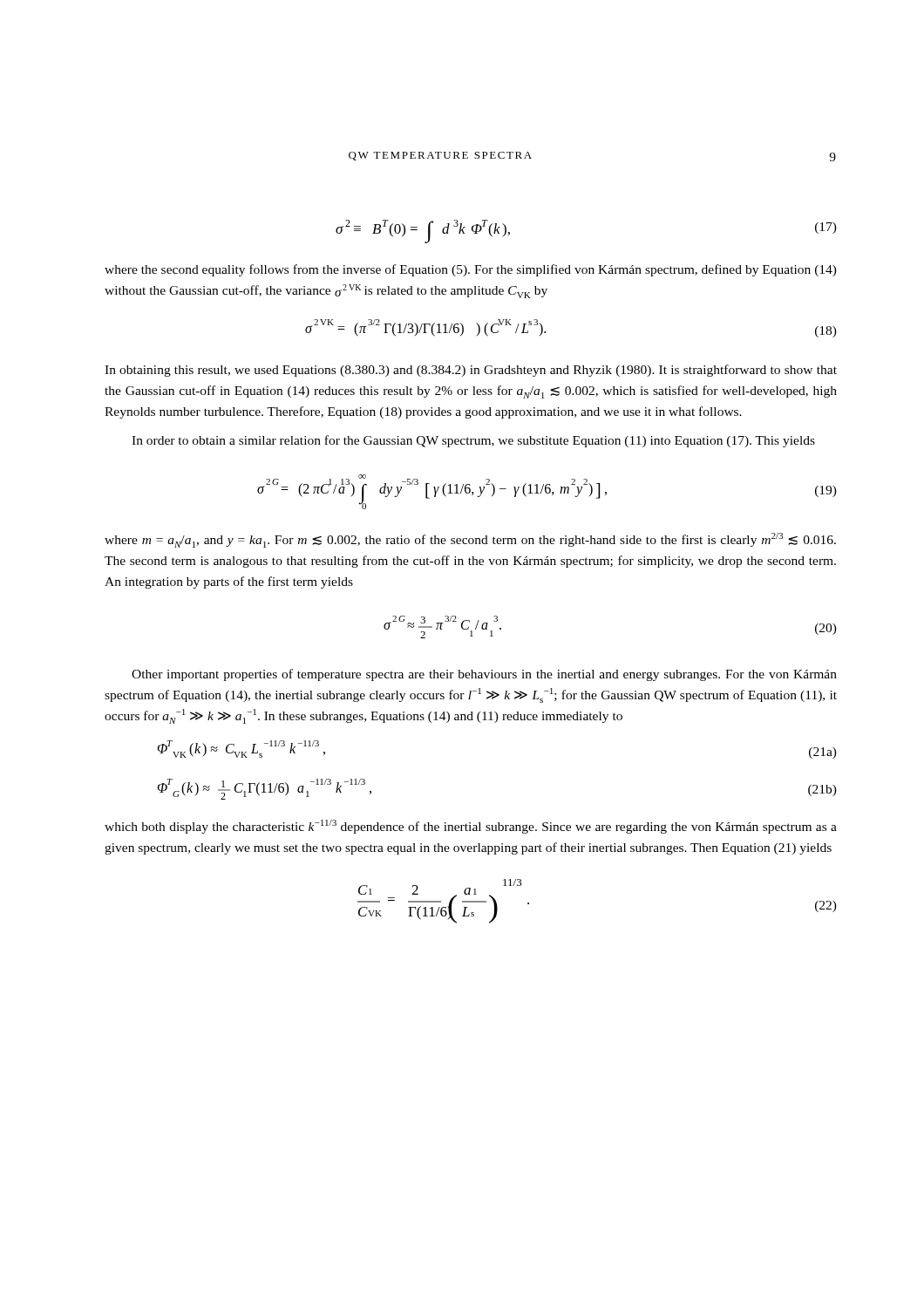The image size is (924, 1308).
Task: Select the text block starting "In obtaining this"
Action: coord(471,390)
